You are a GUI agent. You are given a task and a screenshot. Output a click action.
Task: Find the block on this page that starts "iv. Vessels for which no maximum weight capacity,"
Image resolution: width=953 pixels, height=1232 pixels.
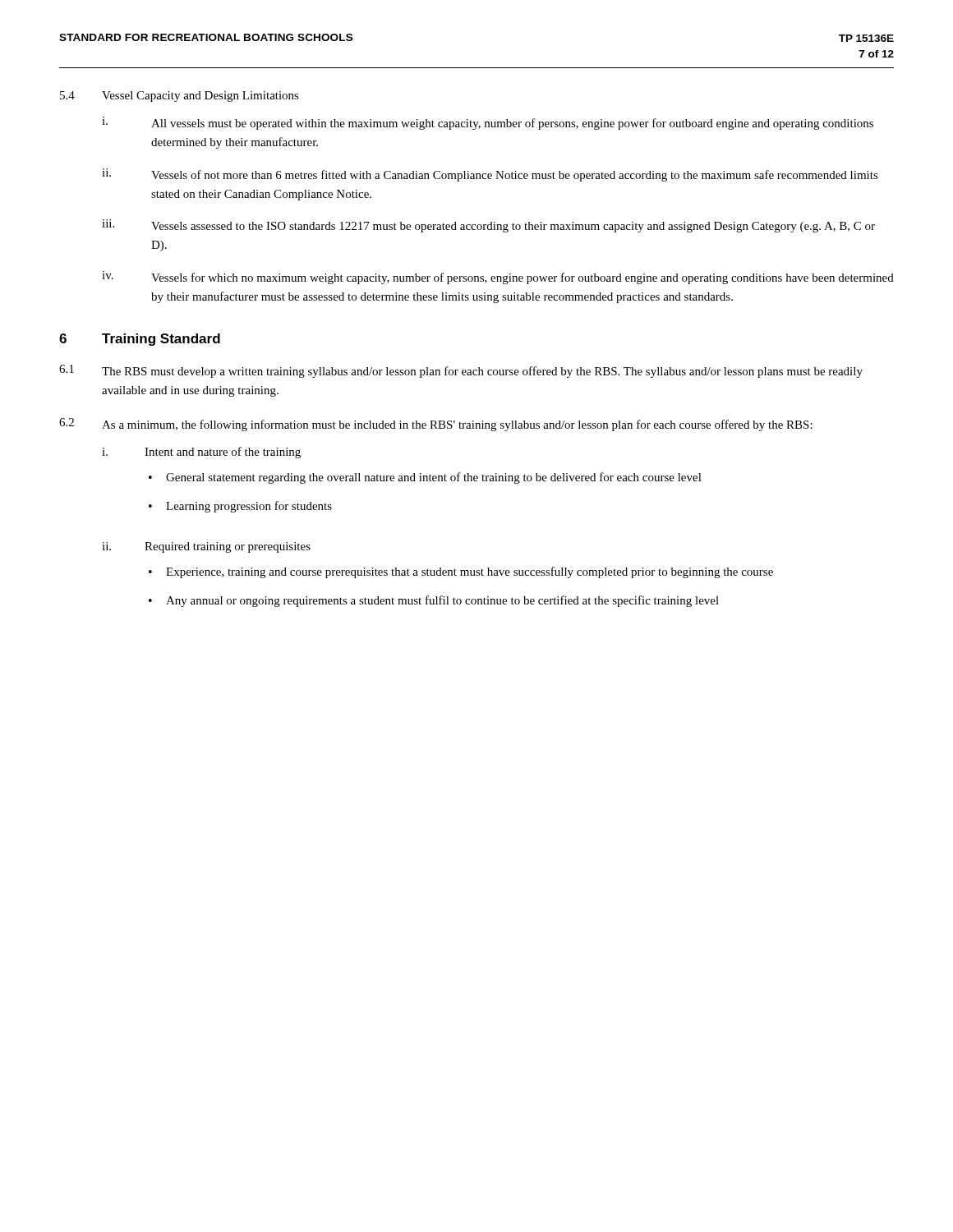click(x=498, y=287)
